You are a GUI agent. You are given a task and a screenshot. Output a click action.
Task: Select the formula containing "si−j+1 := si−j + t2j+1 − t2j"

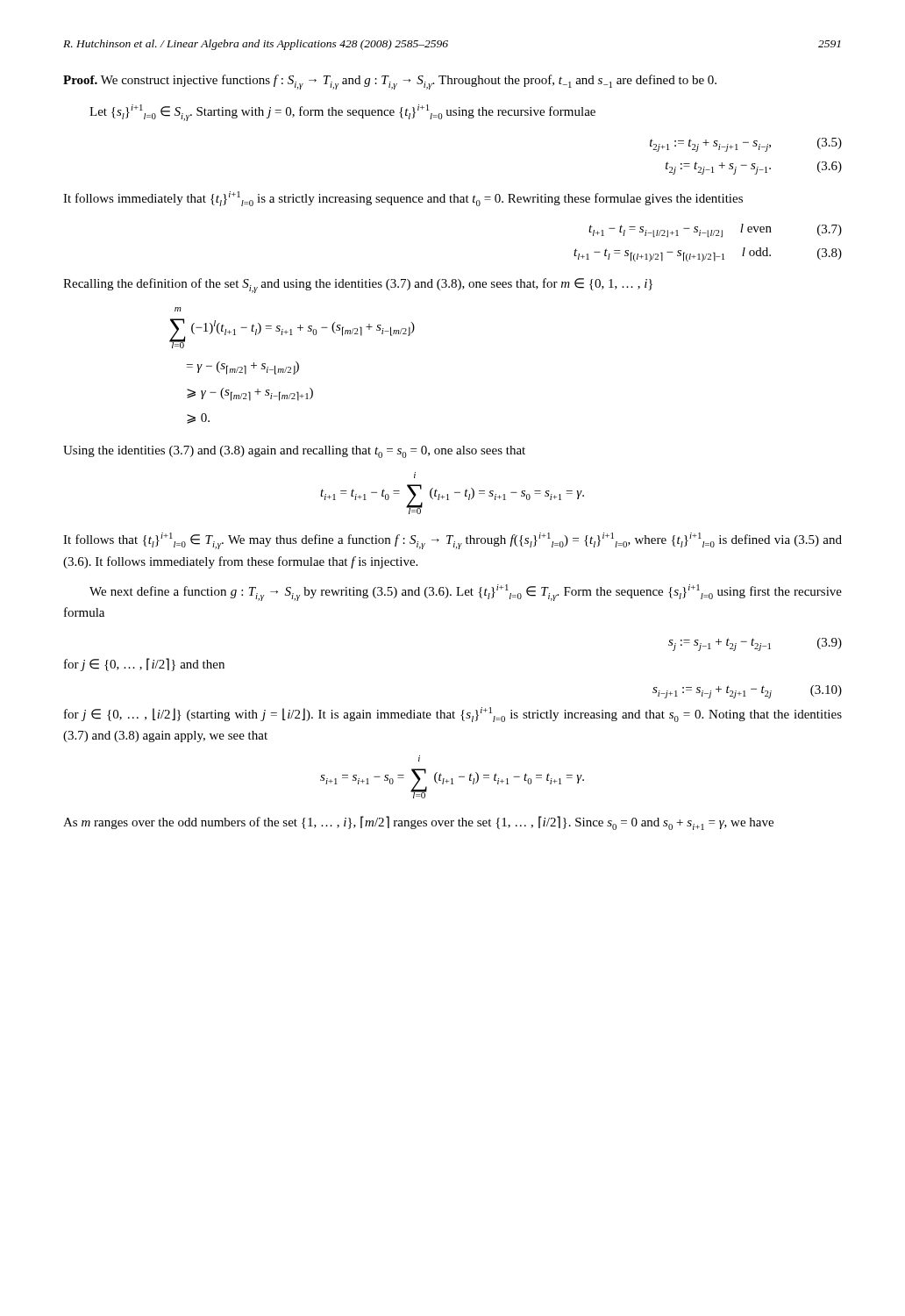point(747,690)
